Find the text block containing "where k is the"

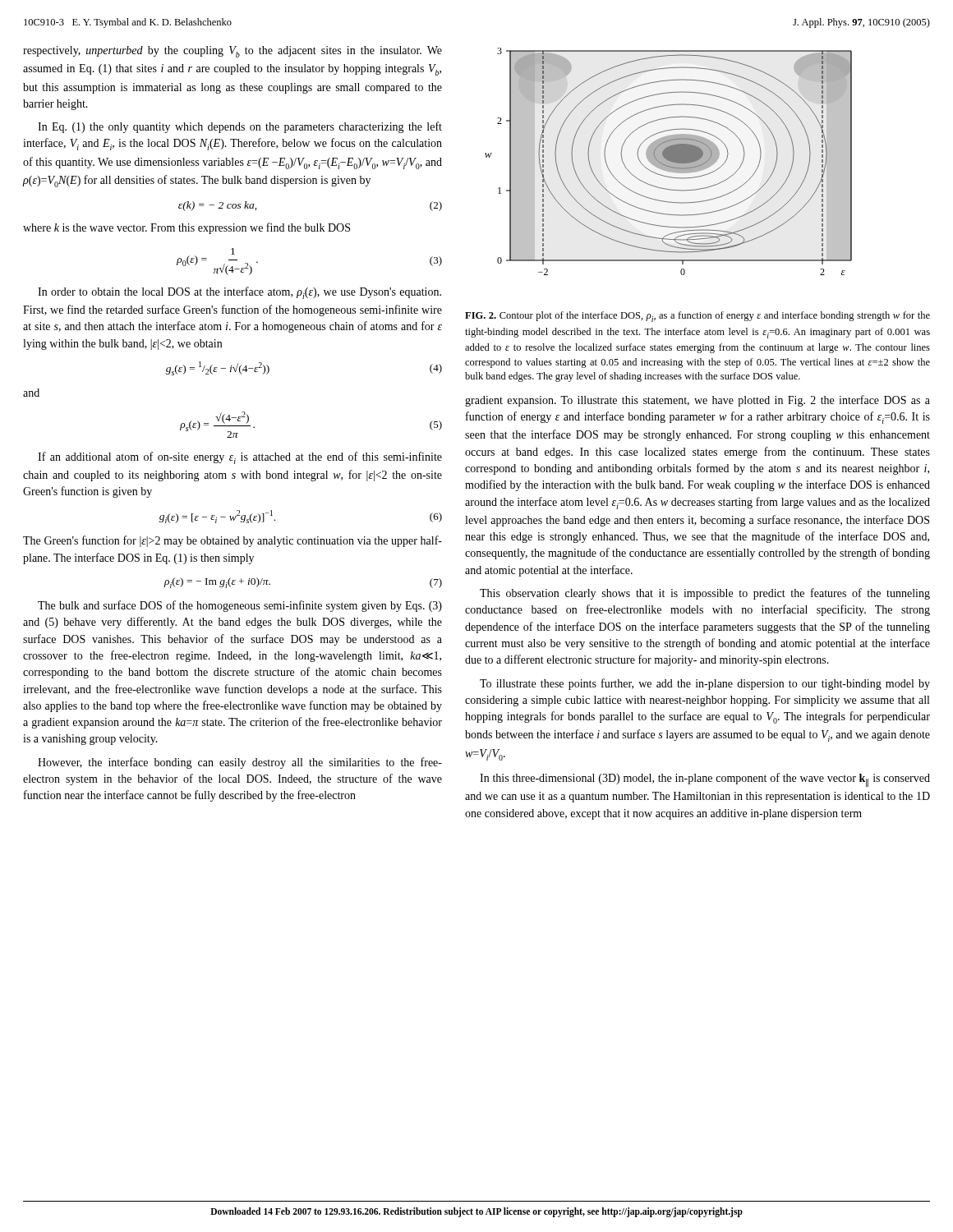point(232,228)
